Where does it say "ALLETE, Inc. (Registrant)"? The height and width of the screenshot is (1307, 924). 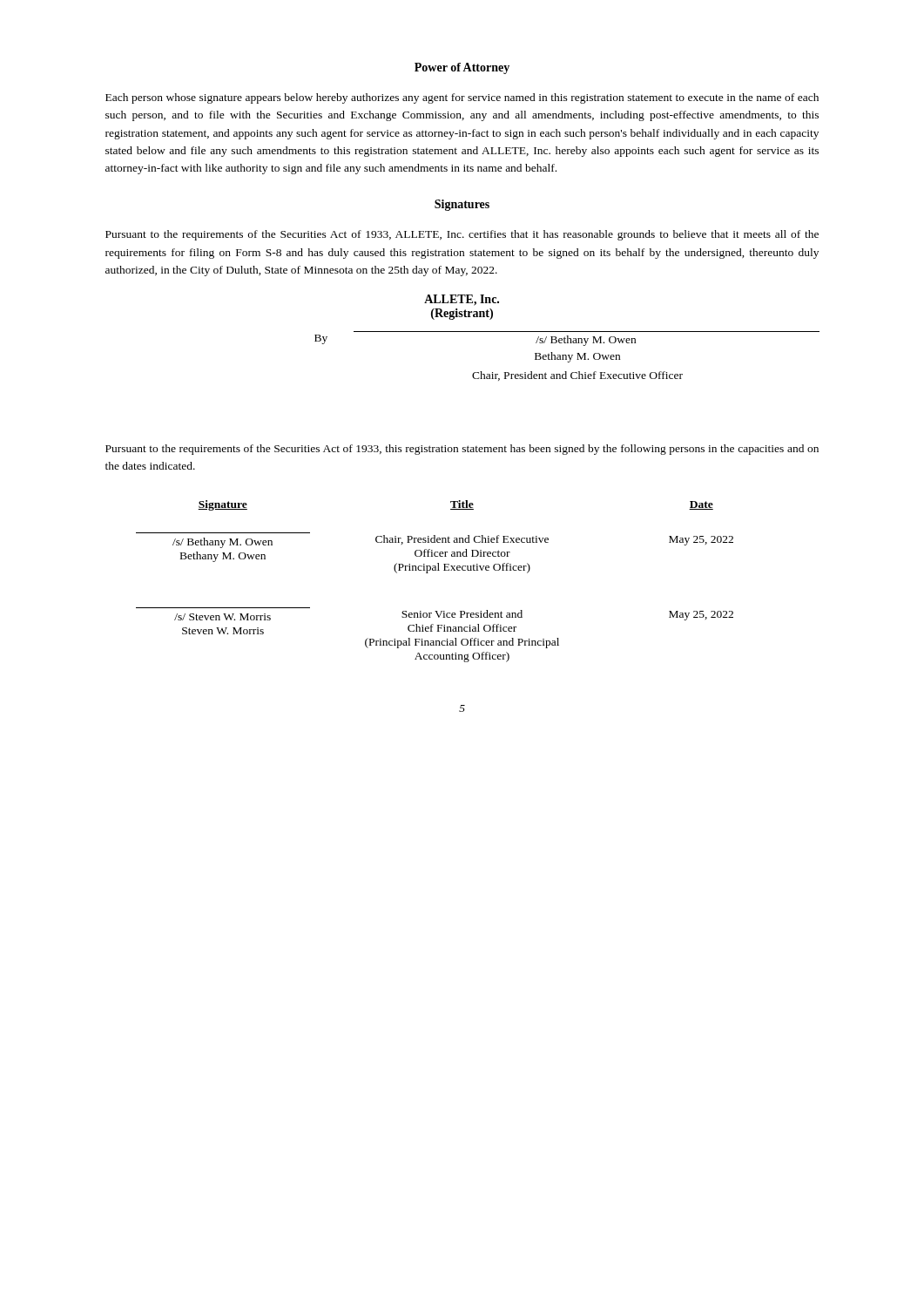[x=462, y=306]
